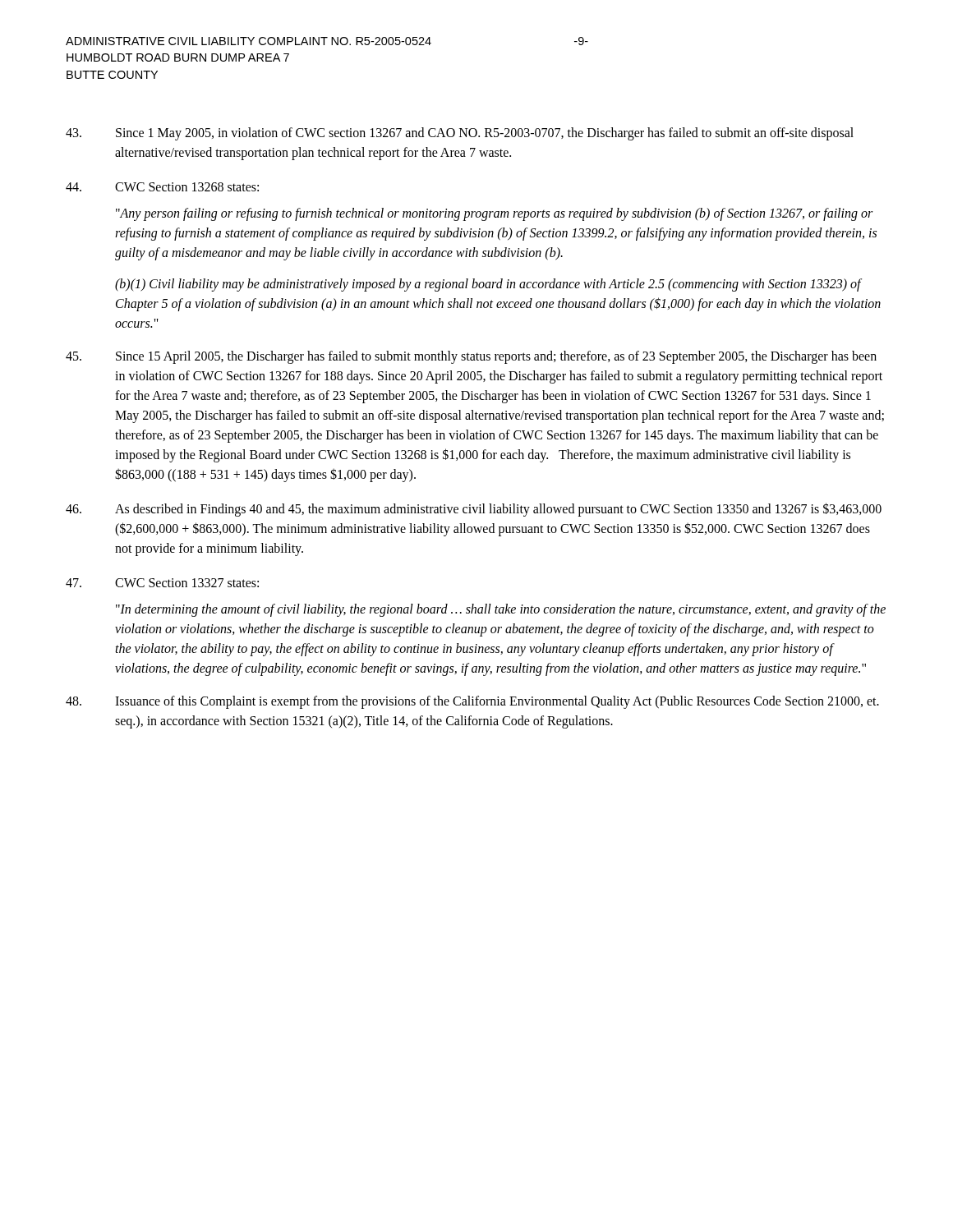Find the block on this page that starts "47. CWC Section 13327"
This screenshot has width=953, height=1232.
pos(162,583)
